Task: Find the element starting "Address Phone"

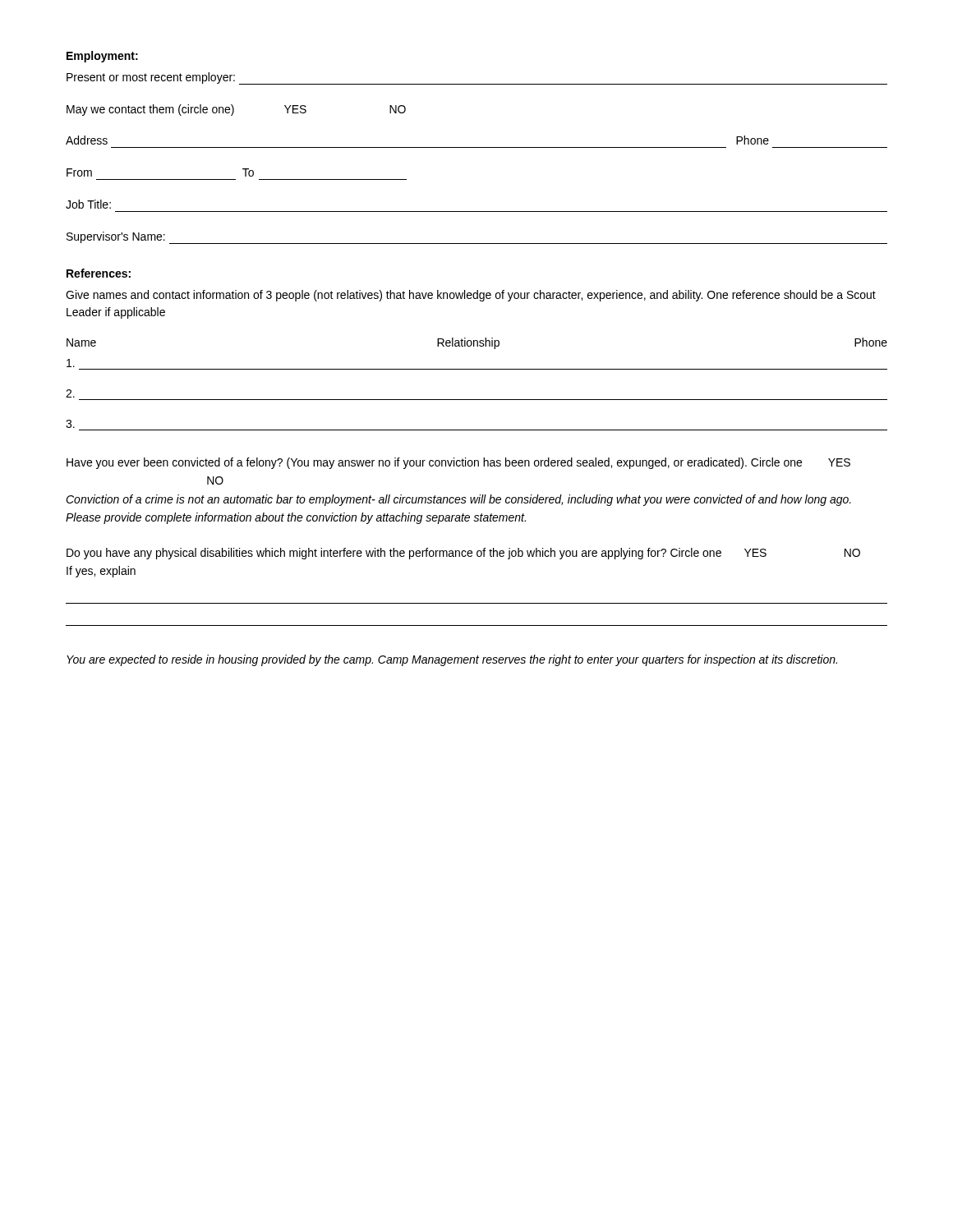Action: click(x=476, y=141)
